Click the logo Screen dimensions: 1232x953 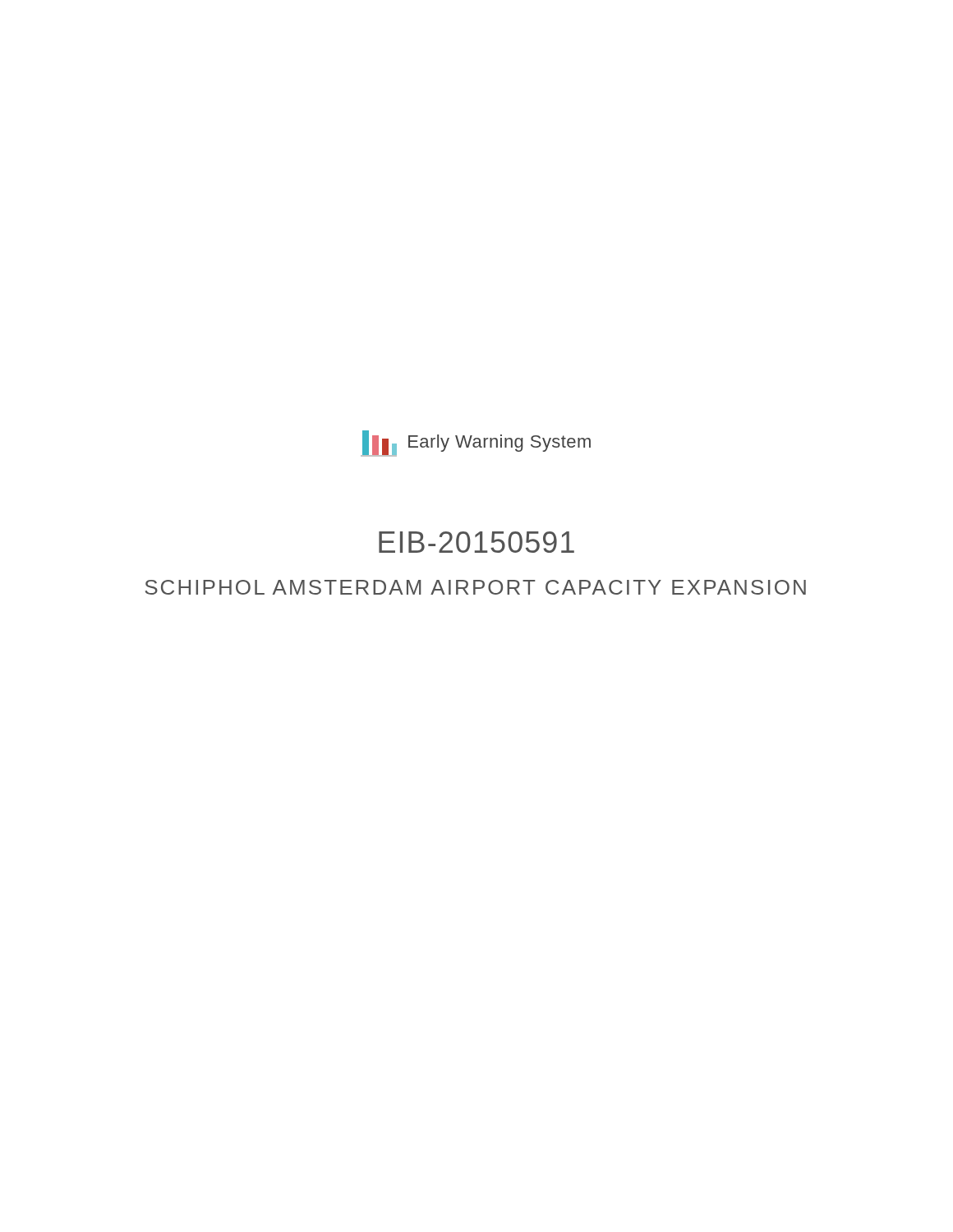[476, 442]
